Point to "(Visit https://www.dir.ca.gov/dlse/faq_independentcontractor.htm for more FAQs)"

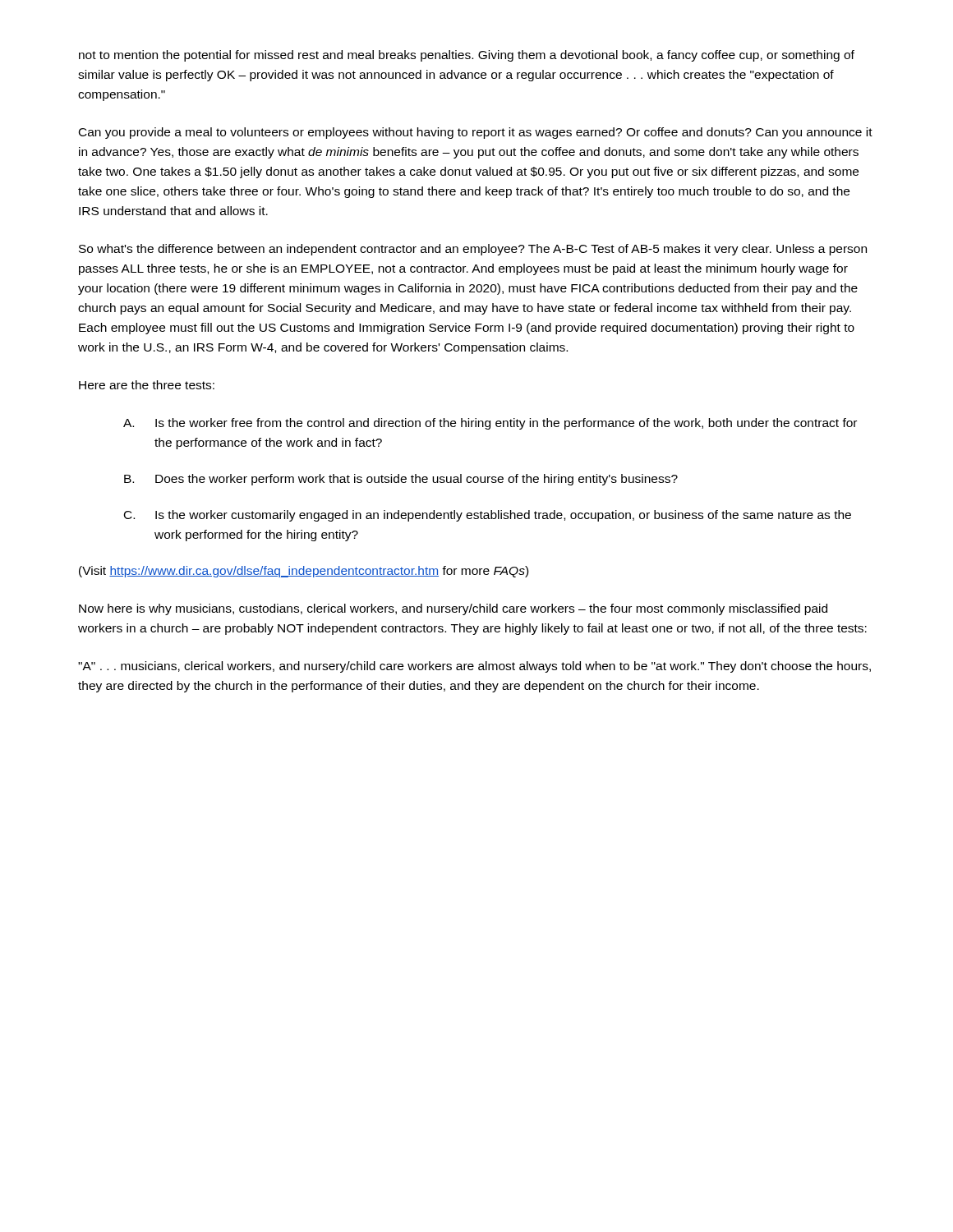[x=304, y=571]
